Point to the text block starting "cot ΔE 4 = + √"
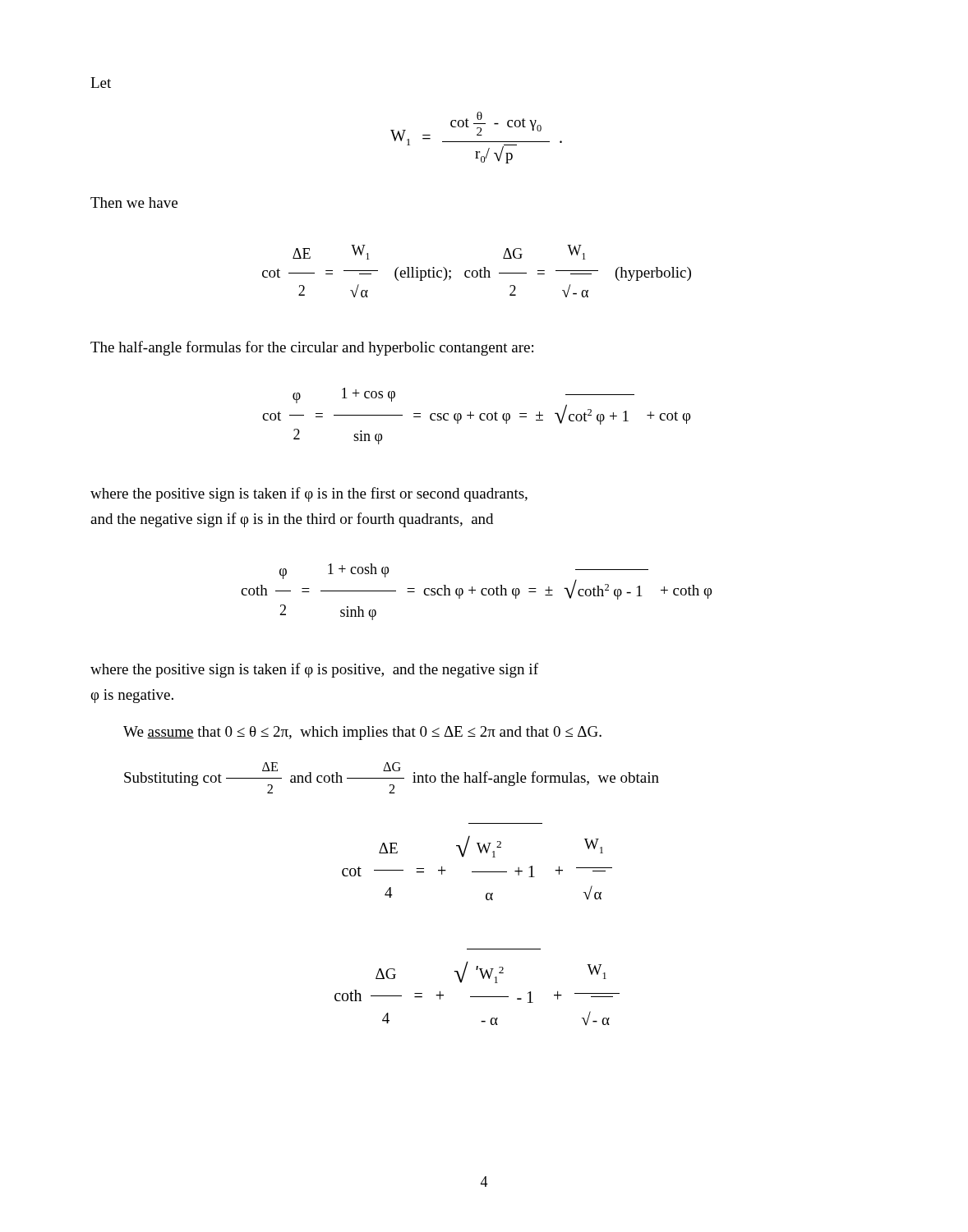Screen dimensions: 1232x968 pos(477,870)
